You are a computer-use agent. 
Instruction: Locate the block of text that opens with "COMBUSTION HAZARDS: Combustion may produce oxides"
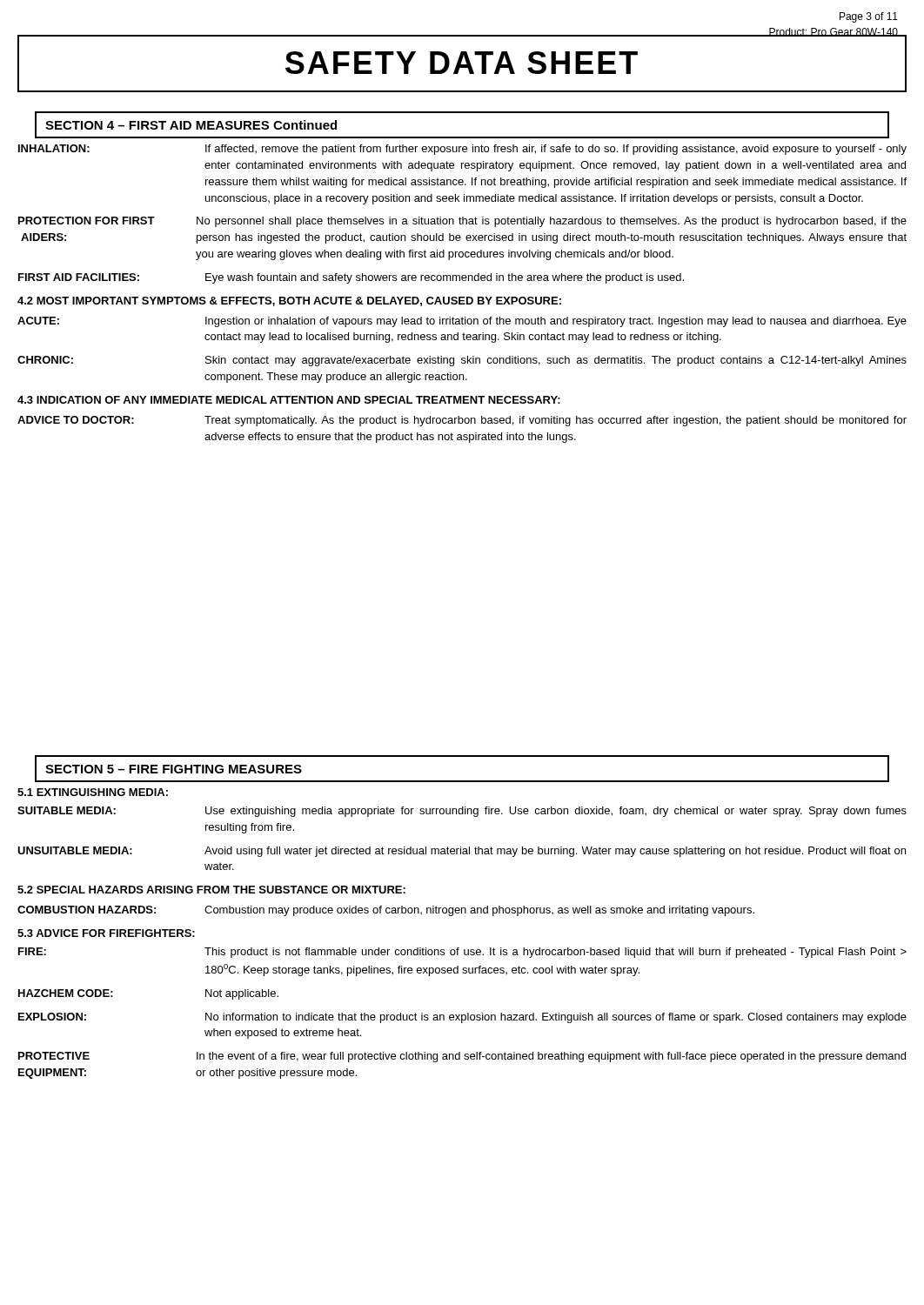pos(462,910)
